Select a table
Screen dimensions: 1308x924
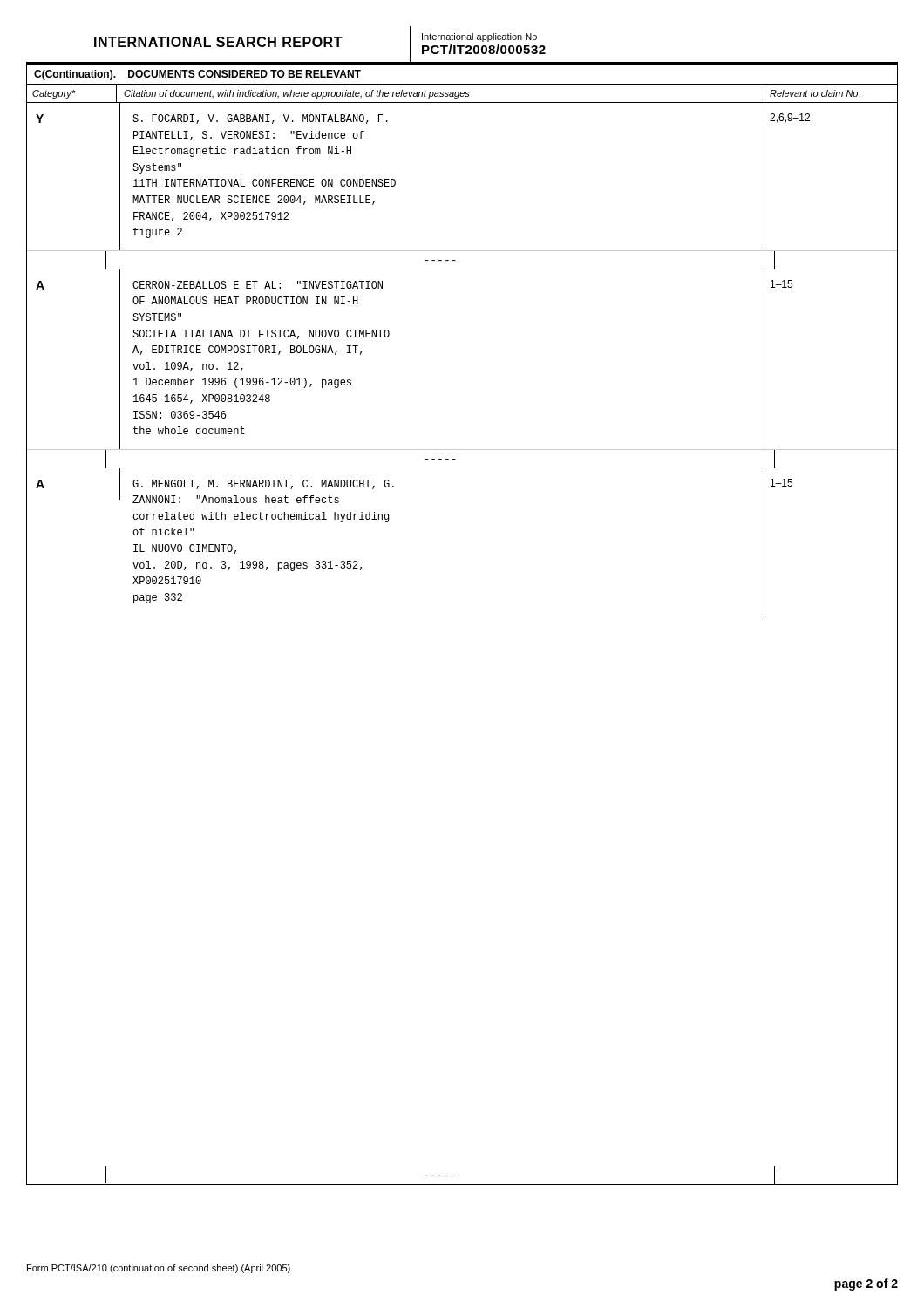tap(462, 624)
